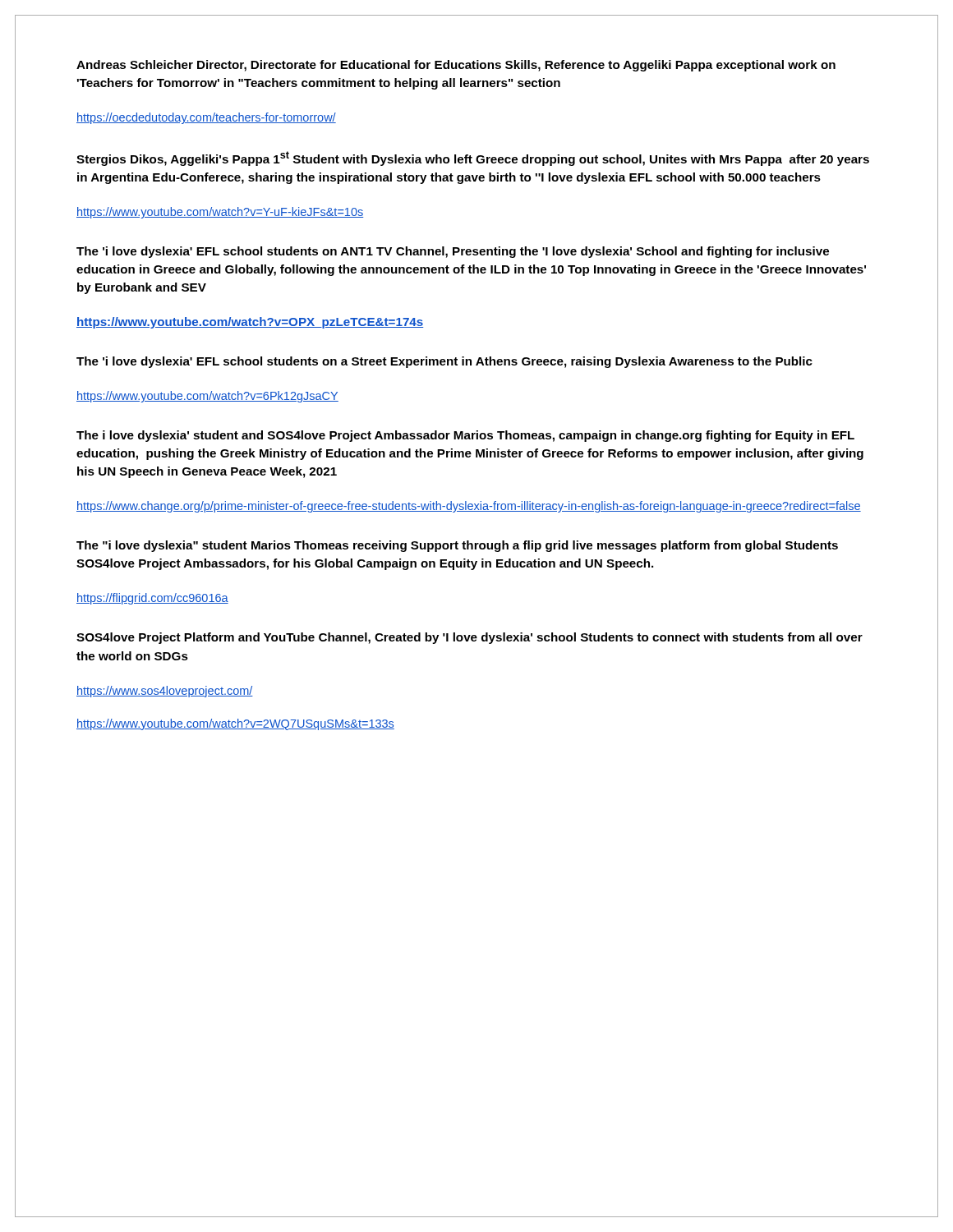Point to the block beginning "The "i love dyslexia" student Marios Thomeas receiving"
This screenshot has width=953, height=1232.
coord(476,555)
